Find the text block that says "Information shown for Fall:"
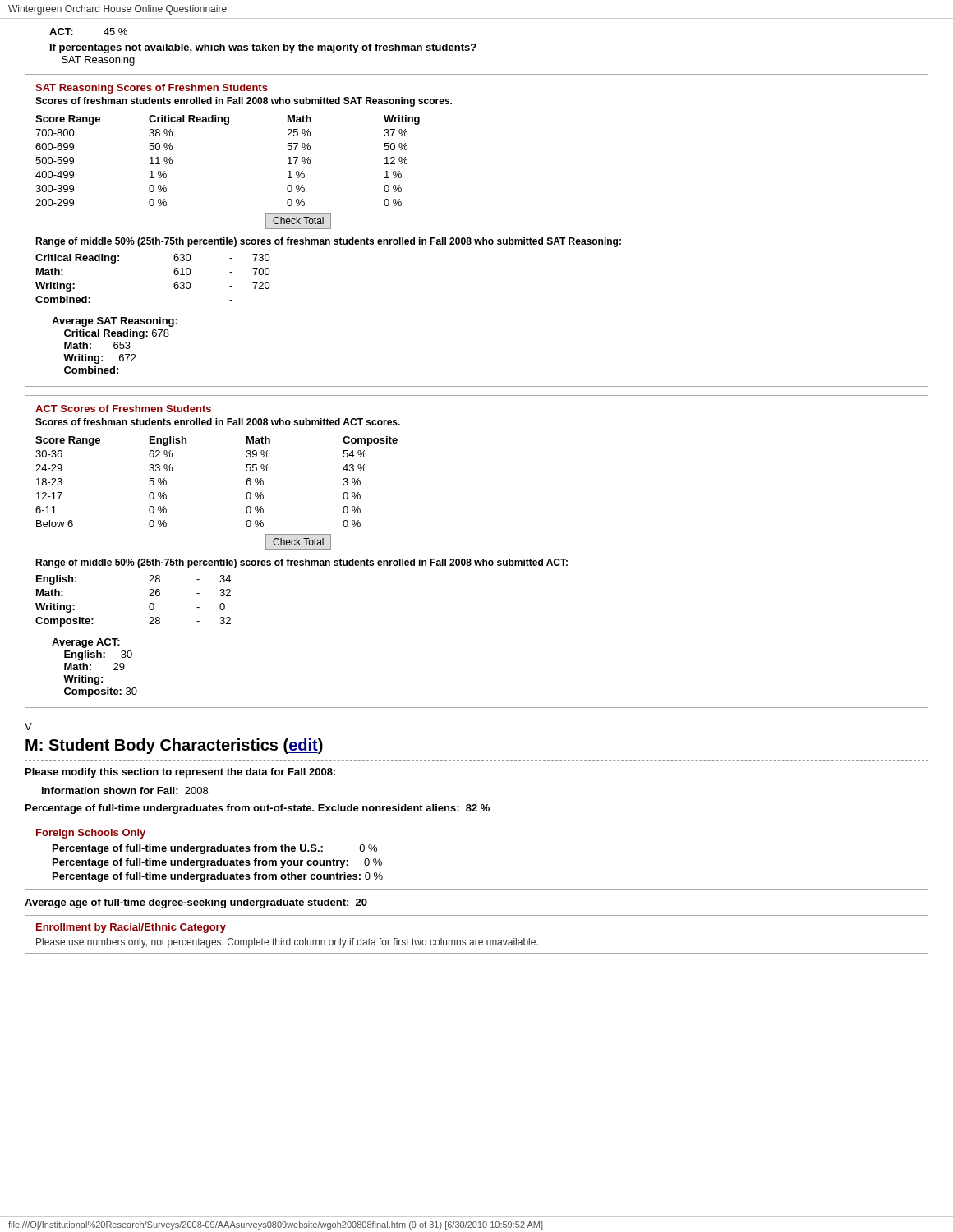 [x=125, y=791]
